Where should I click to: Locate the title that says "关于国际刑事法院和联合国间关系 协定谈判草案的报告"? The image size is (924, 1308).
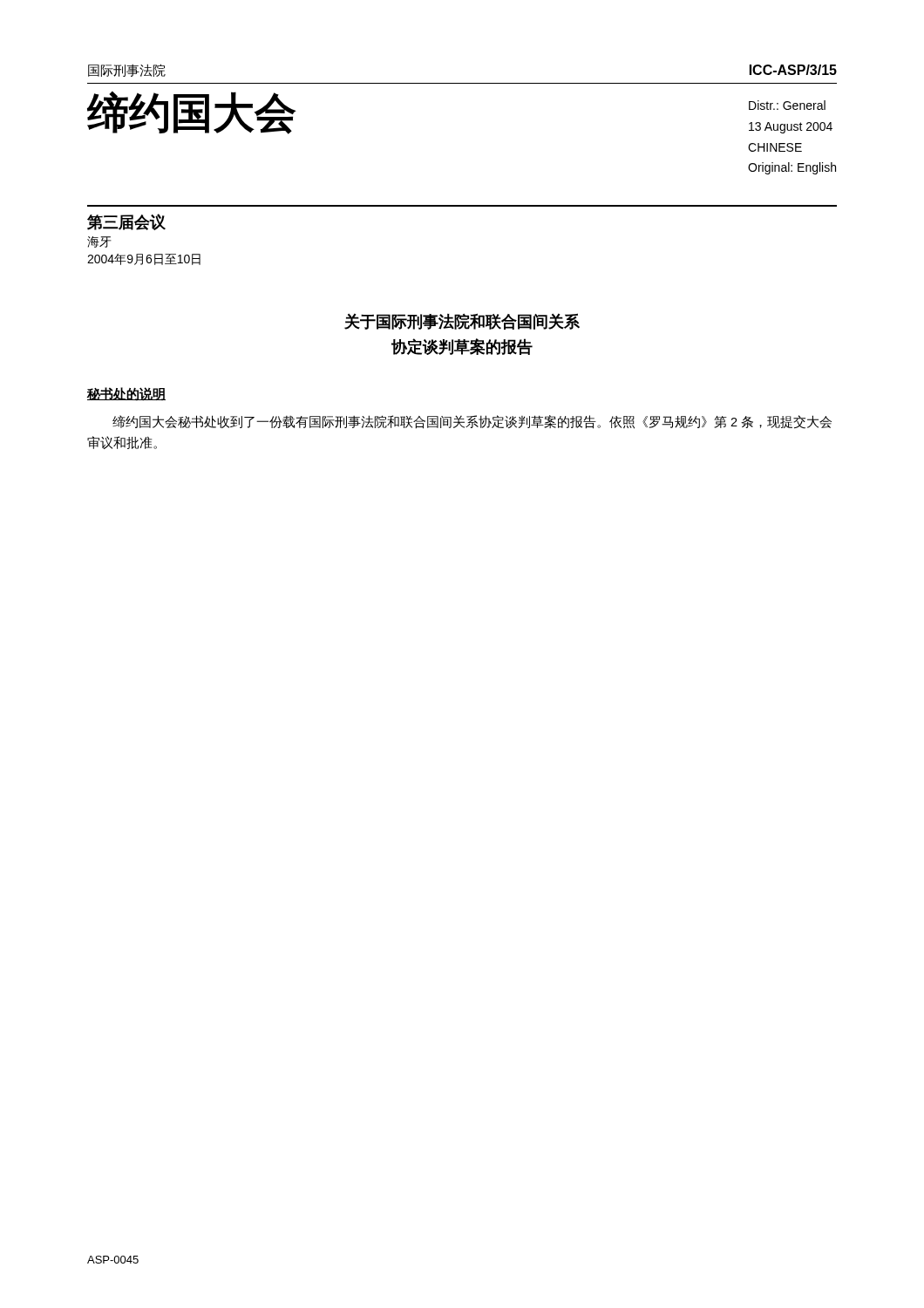[x=462, y=335]
